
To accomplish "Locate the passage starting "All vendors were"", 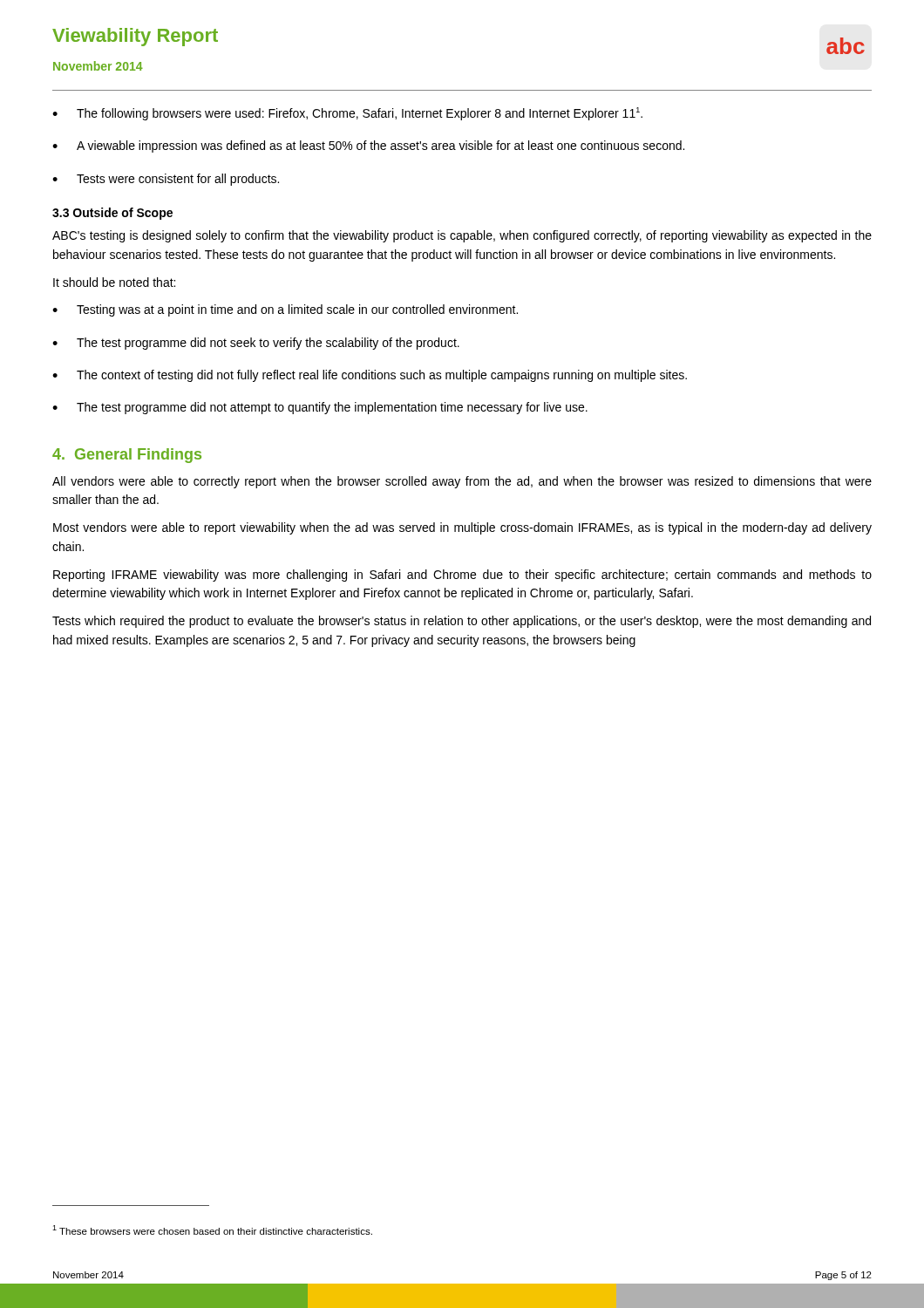I will point(462,491).
